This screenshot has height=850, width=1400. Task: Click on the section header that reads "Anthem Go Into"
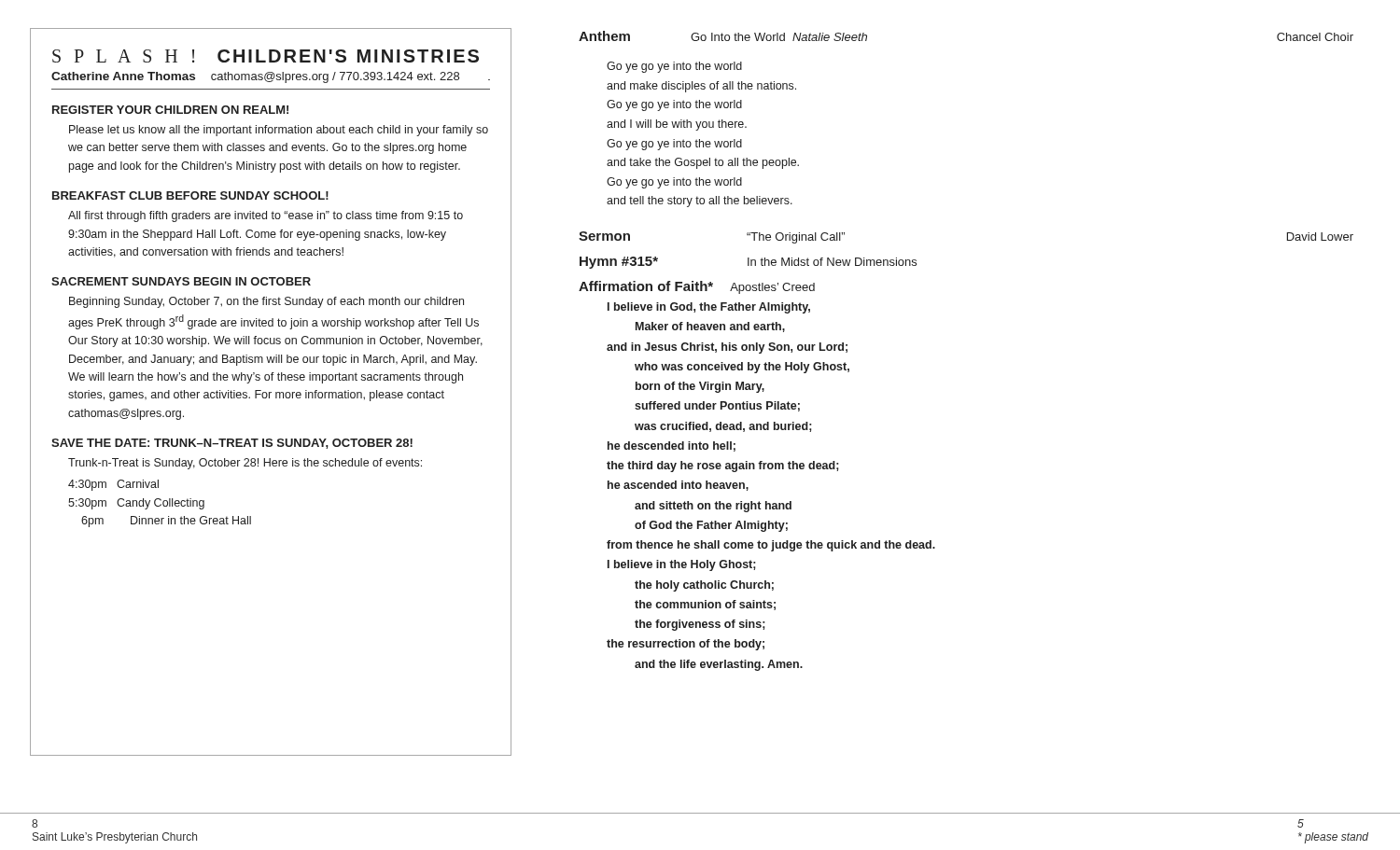606,35
